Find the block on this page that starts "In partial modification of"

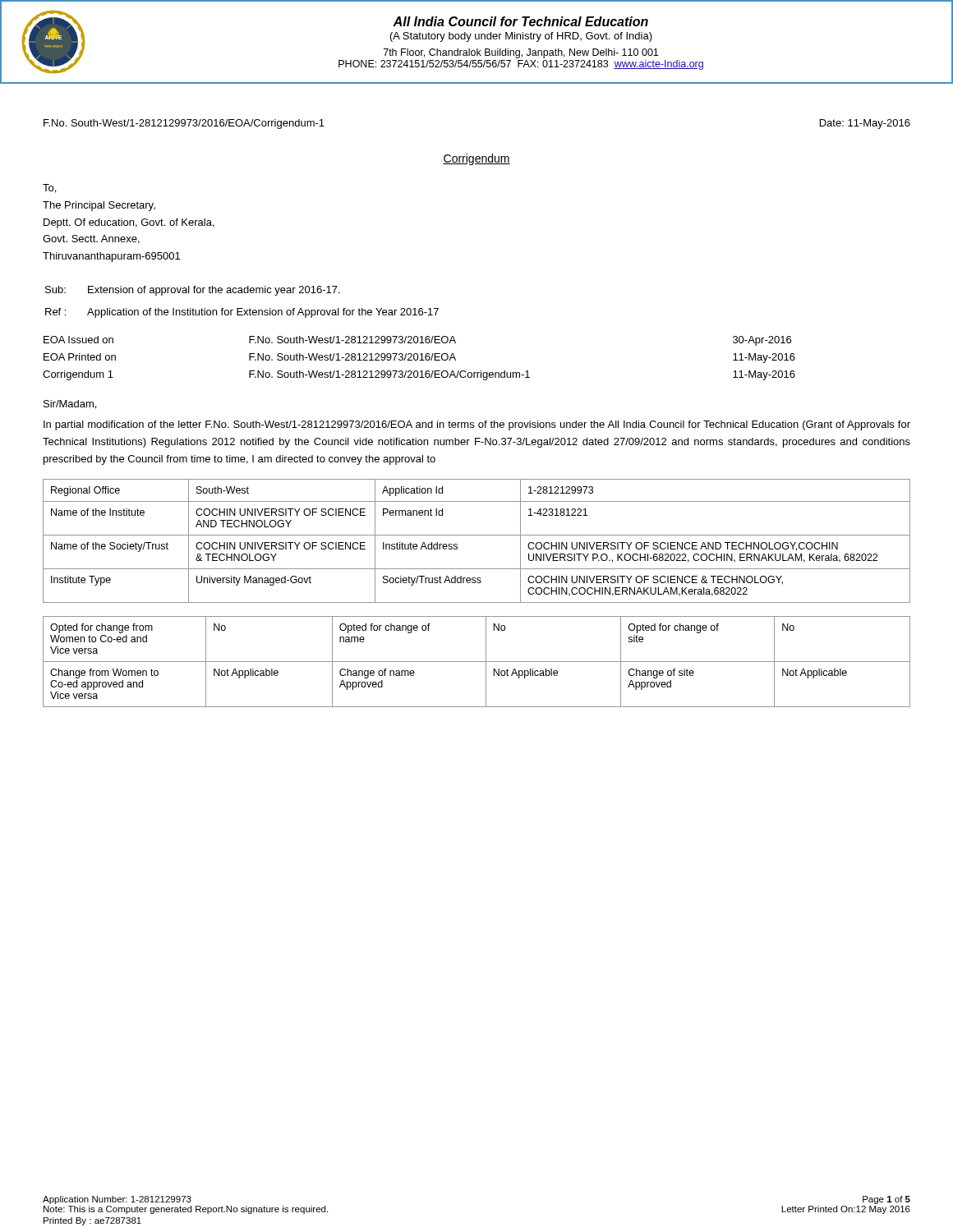point(476,441)
